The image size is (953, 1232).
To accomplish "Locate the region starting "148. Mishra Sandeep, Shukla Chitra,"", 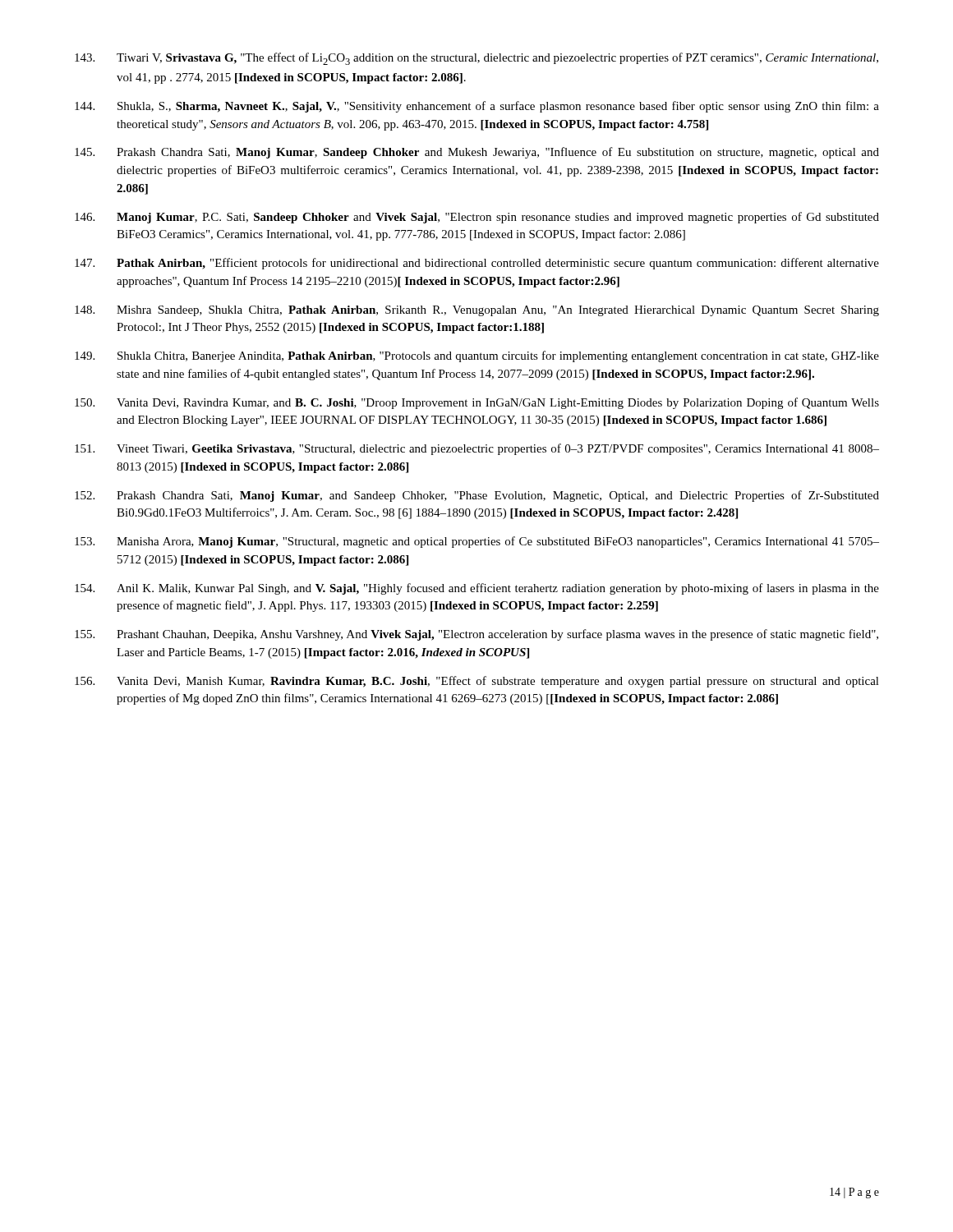I will click(x=476, y=319).
